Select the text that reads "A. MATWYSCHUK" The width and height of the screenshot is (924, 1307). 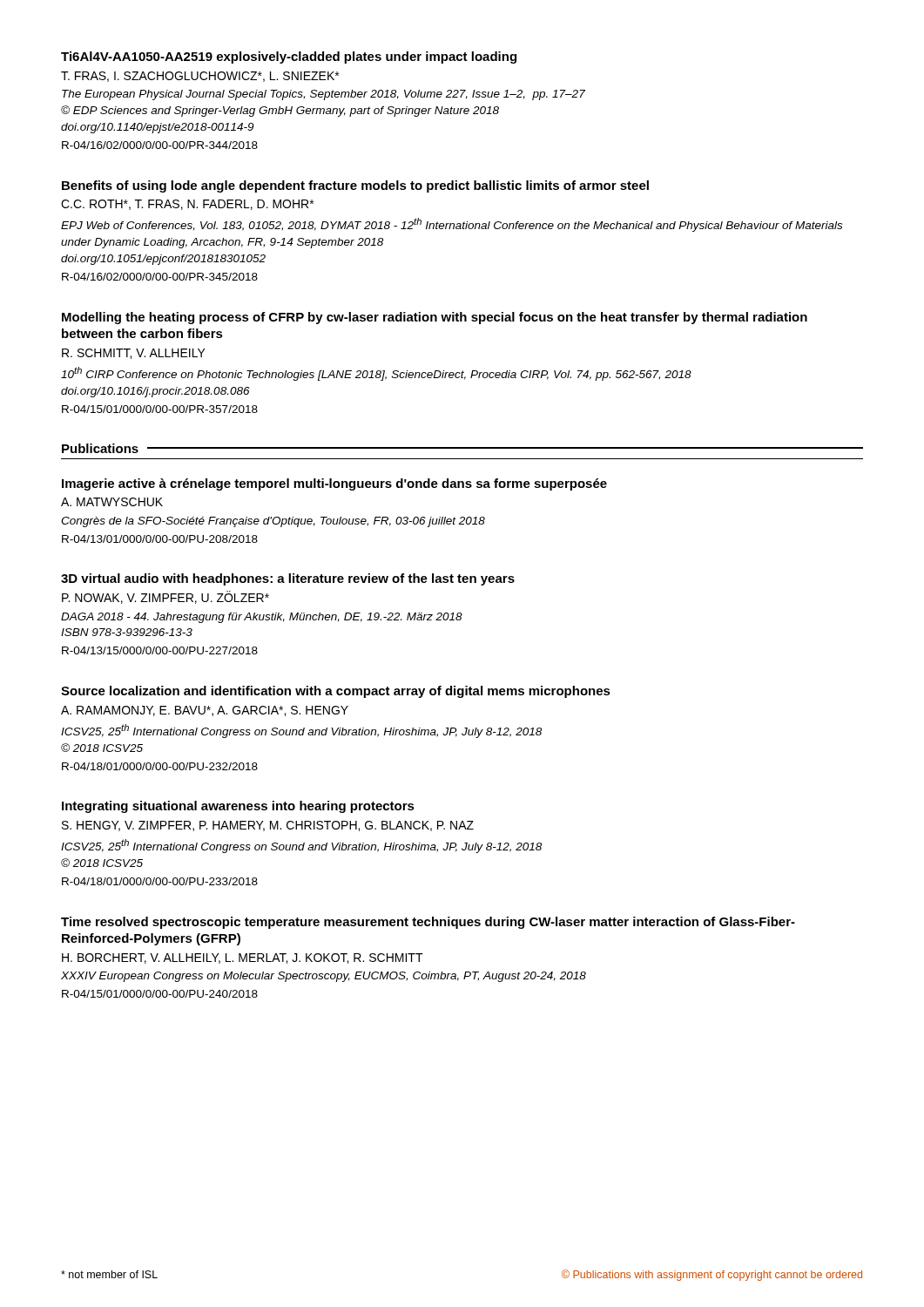[x=112, y=502]
